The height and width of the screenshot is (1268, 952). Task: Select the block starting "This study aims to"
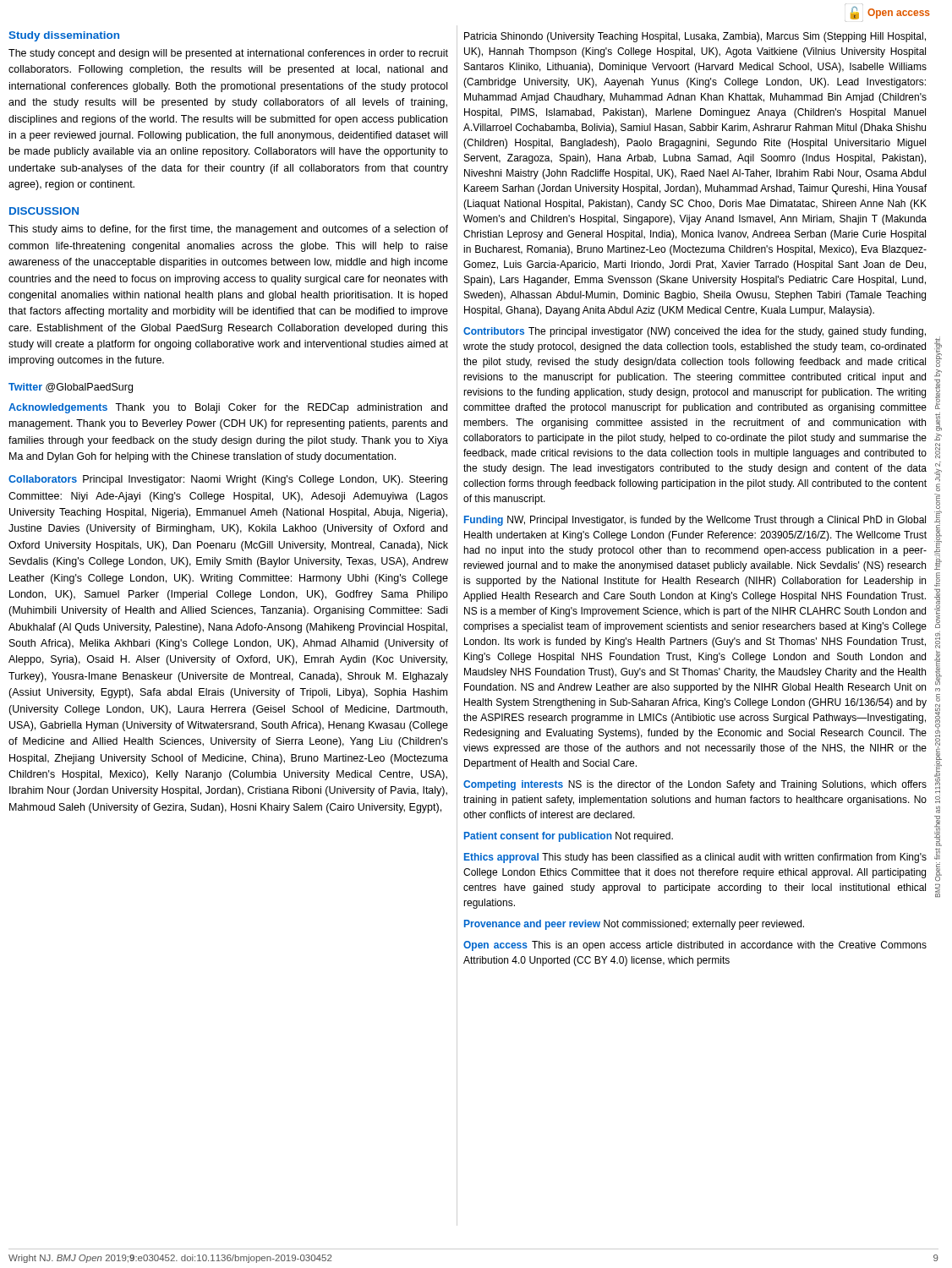(x=228, y=295)
